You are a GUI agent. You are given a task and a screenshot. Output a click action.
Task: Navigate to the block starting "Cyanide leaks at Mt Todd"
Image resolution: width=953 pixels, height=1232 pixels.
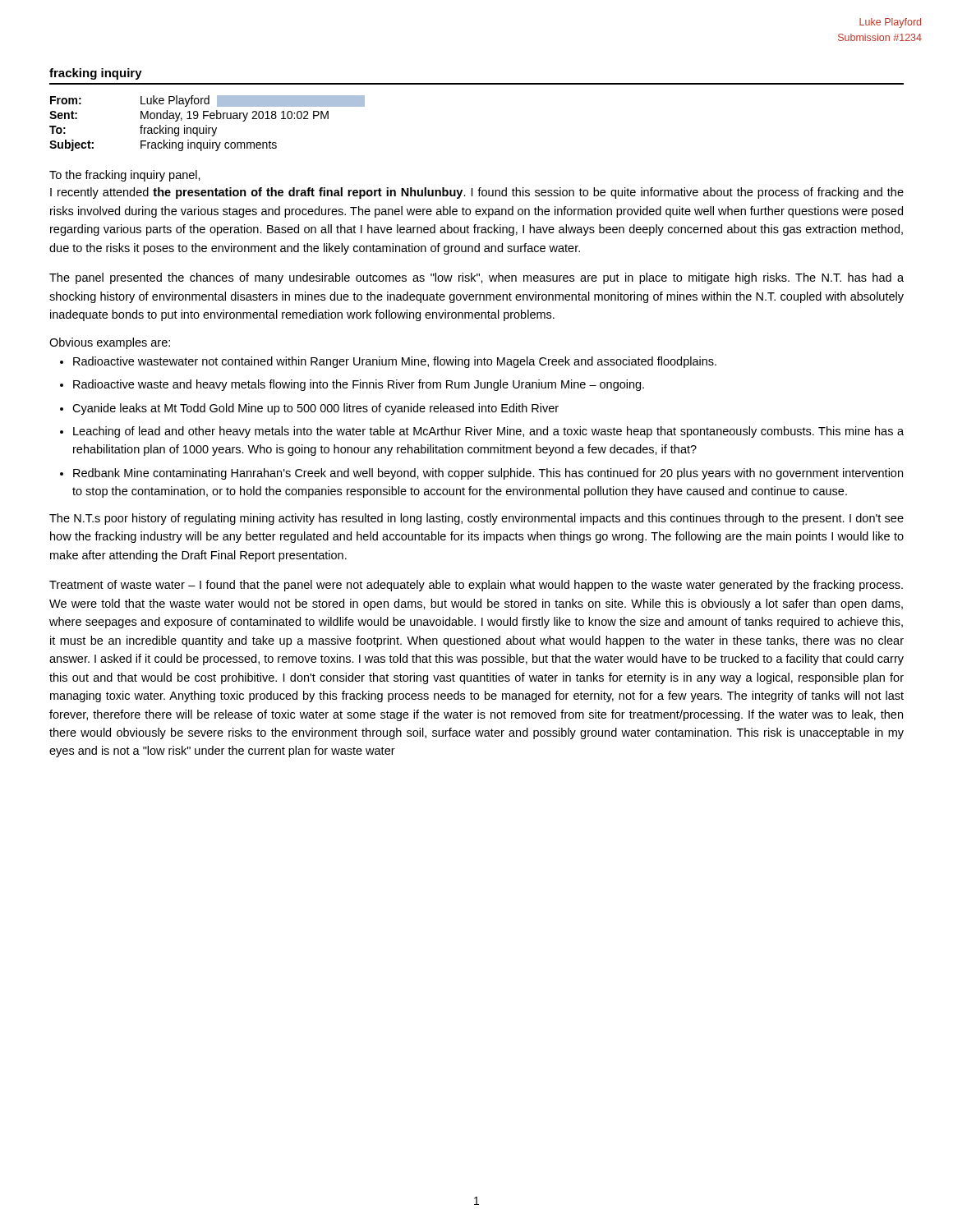tap(316, 408)
